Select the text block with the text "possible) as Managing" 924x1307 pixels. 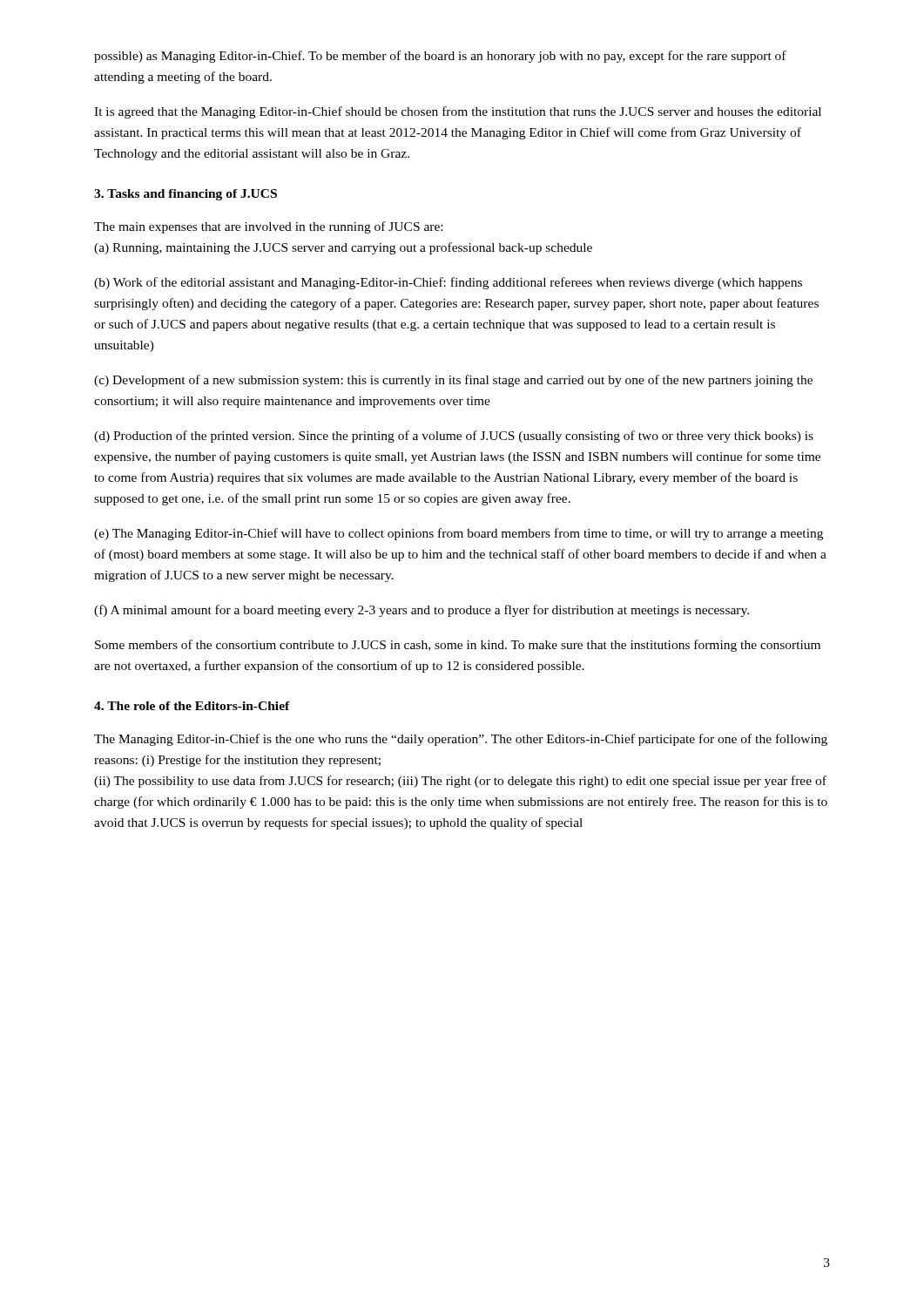[x=440, y=66]
